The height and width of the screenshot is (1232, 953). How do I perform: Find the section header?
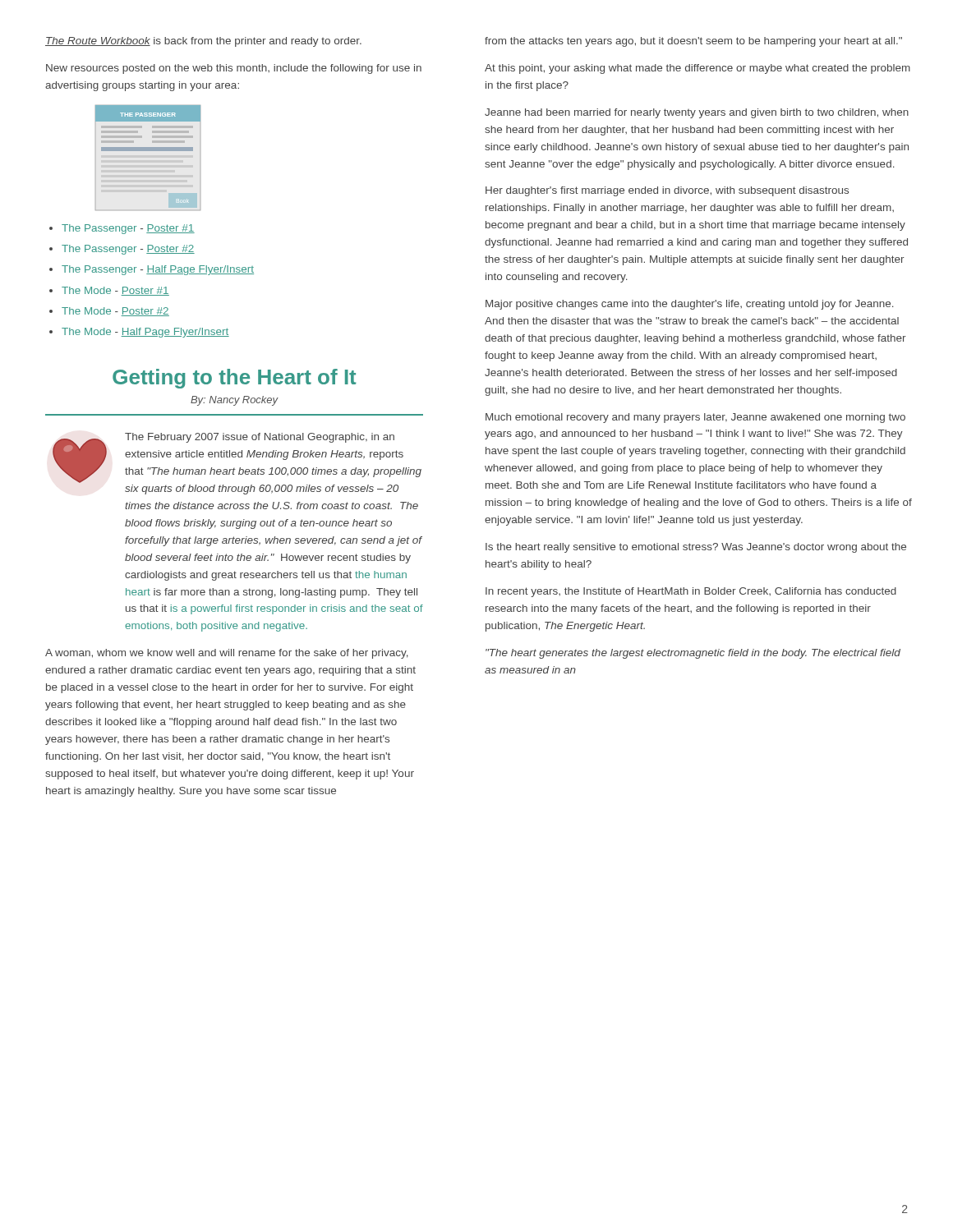(234, 378)
